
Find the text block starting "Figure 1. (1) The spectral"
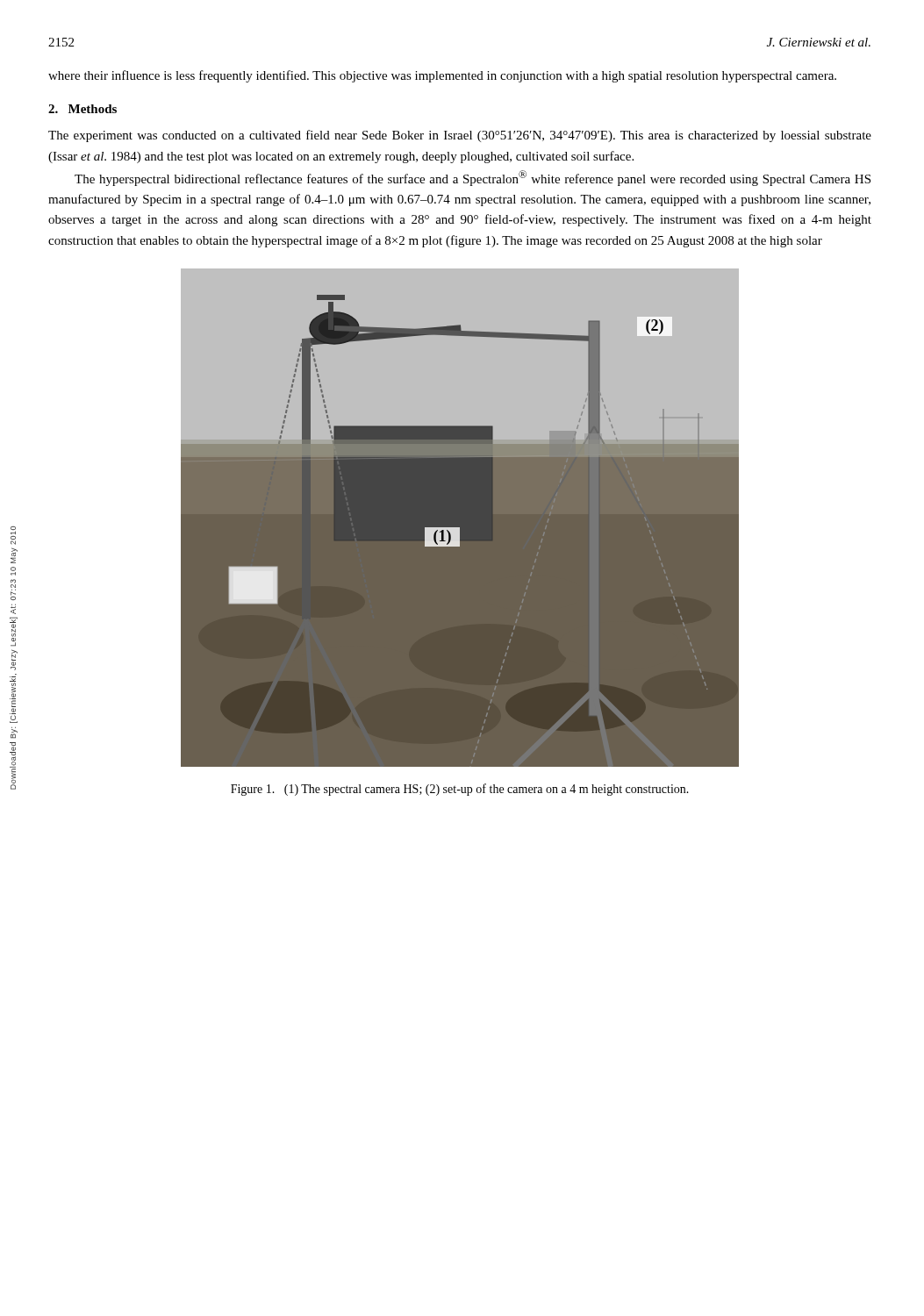click(x=460, y=789)
